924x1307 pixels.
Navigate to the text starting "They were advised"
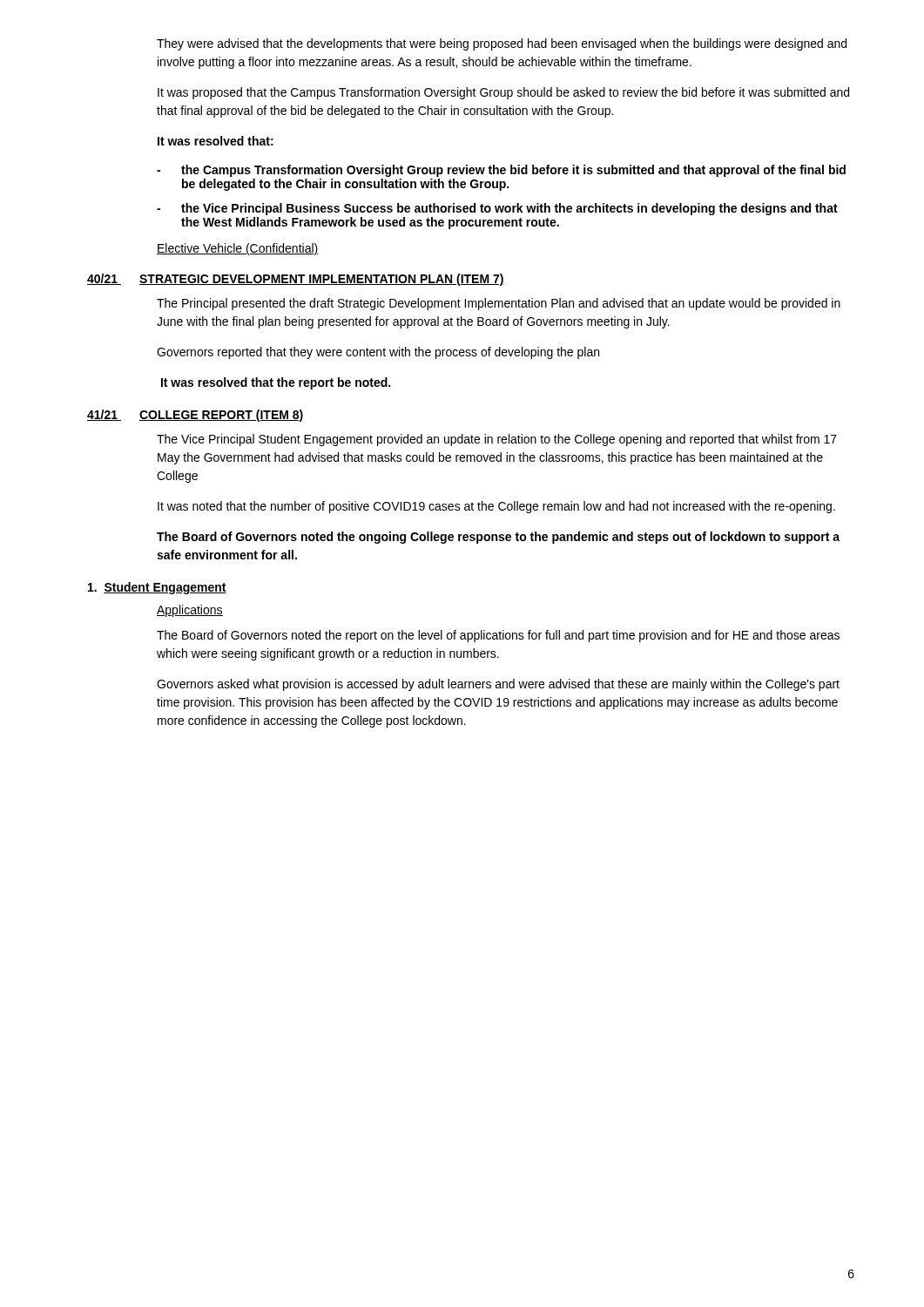pyautogui.click(x=502, y=53)
